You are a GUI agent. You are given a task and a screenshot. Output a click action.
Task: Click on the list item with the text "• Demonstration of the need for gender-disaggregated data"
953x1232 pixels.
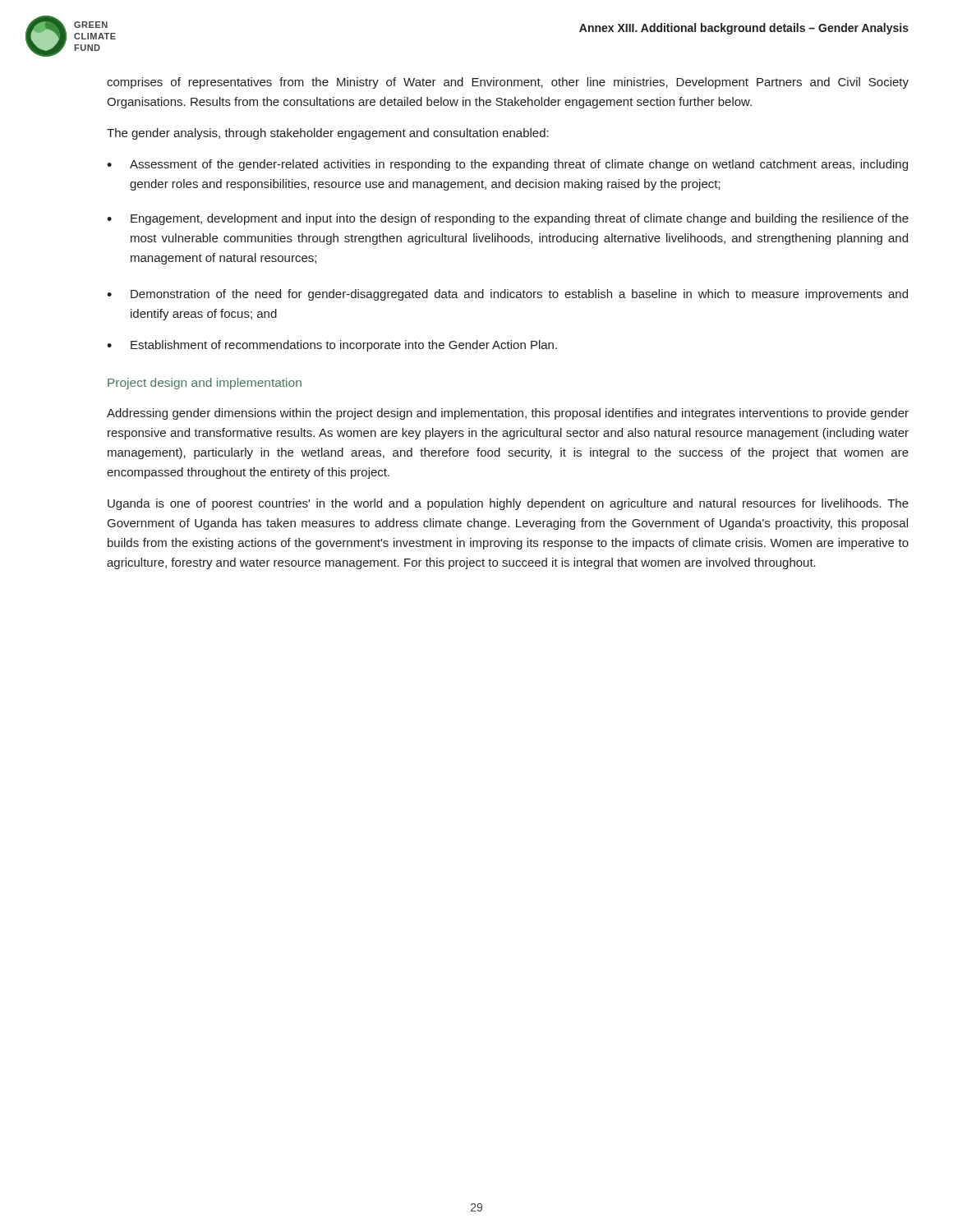(x=508, y=304)
